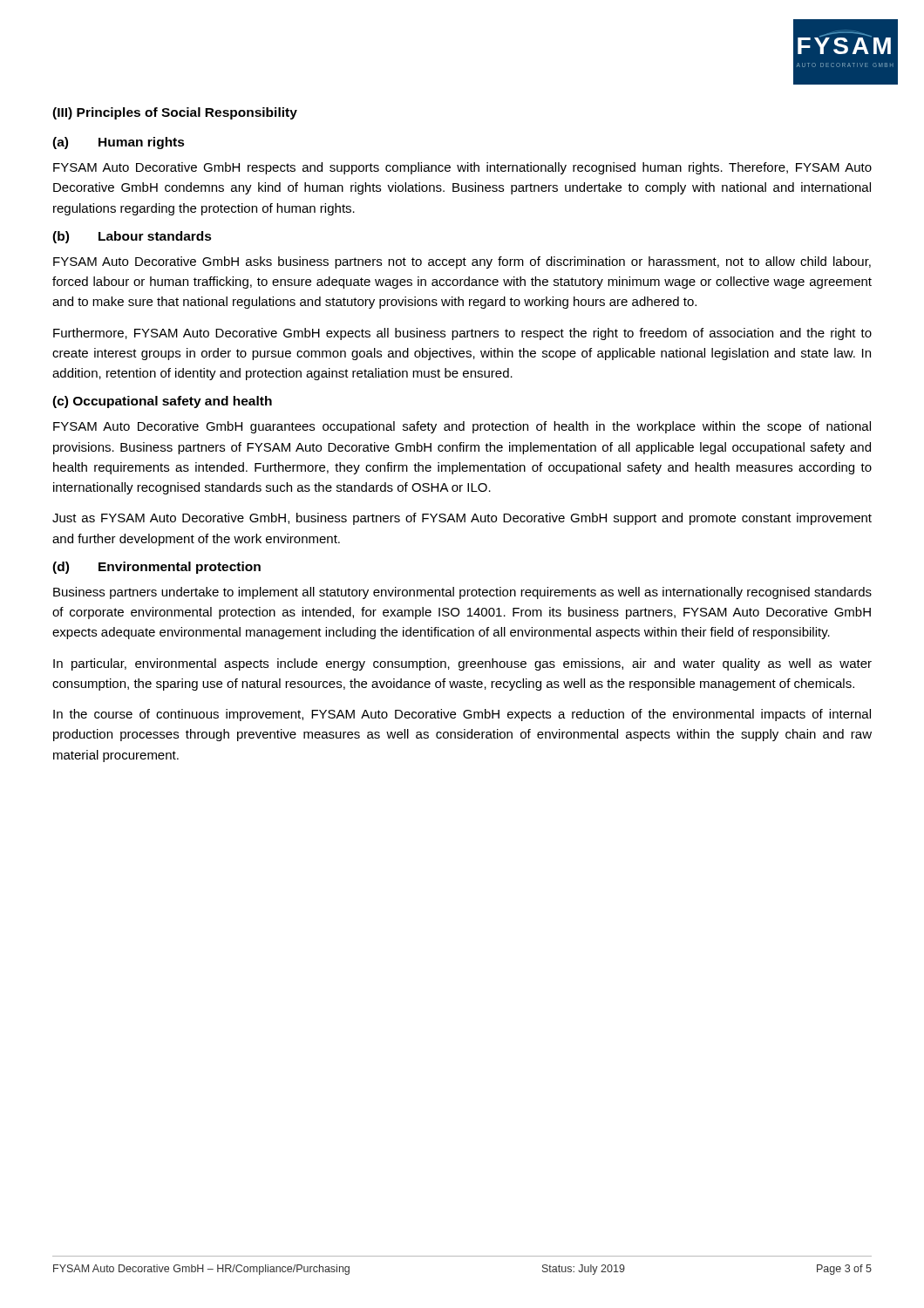Where is the passage that starts "Business partners undertake to implement all statutory environmental"?
The width and height of the screenshot is (924, 1308).
(462, 612)
